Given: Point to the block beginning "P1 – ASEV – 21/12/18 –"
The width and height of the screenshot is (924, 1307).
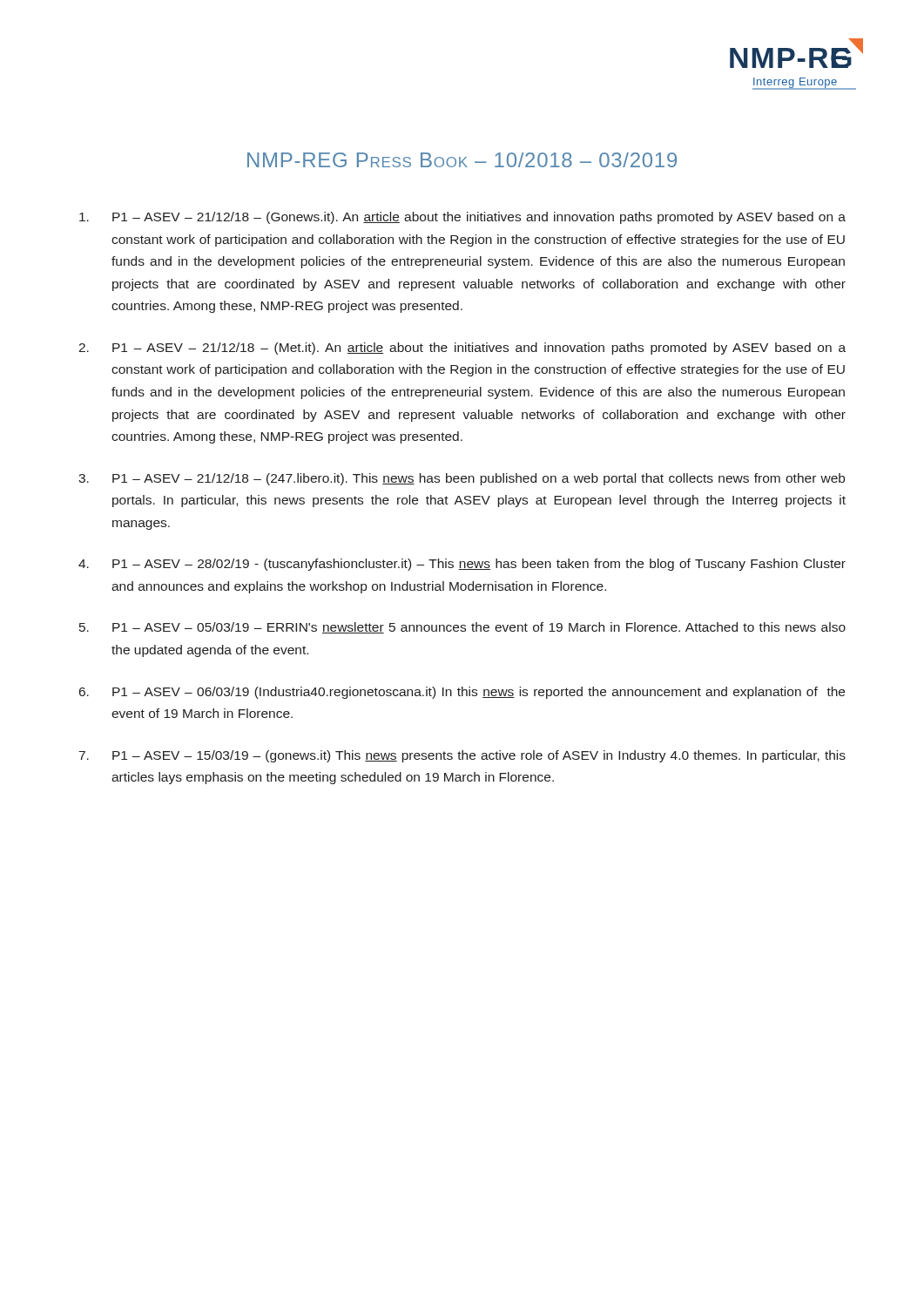Looking at the screenshot, I should pos(462,261).
